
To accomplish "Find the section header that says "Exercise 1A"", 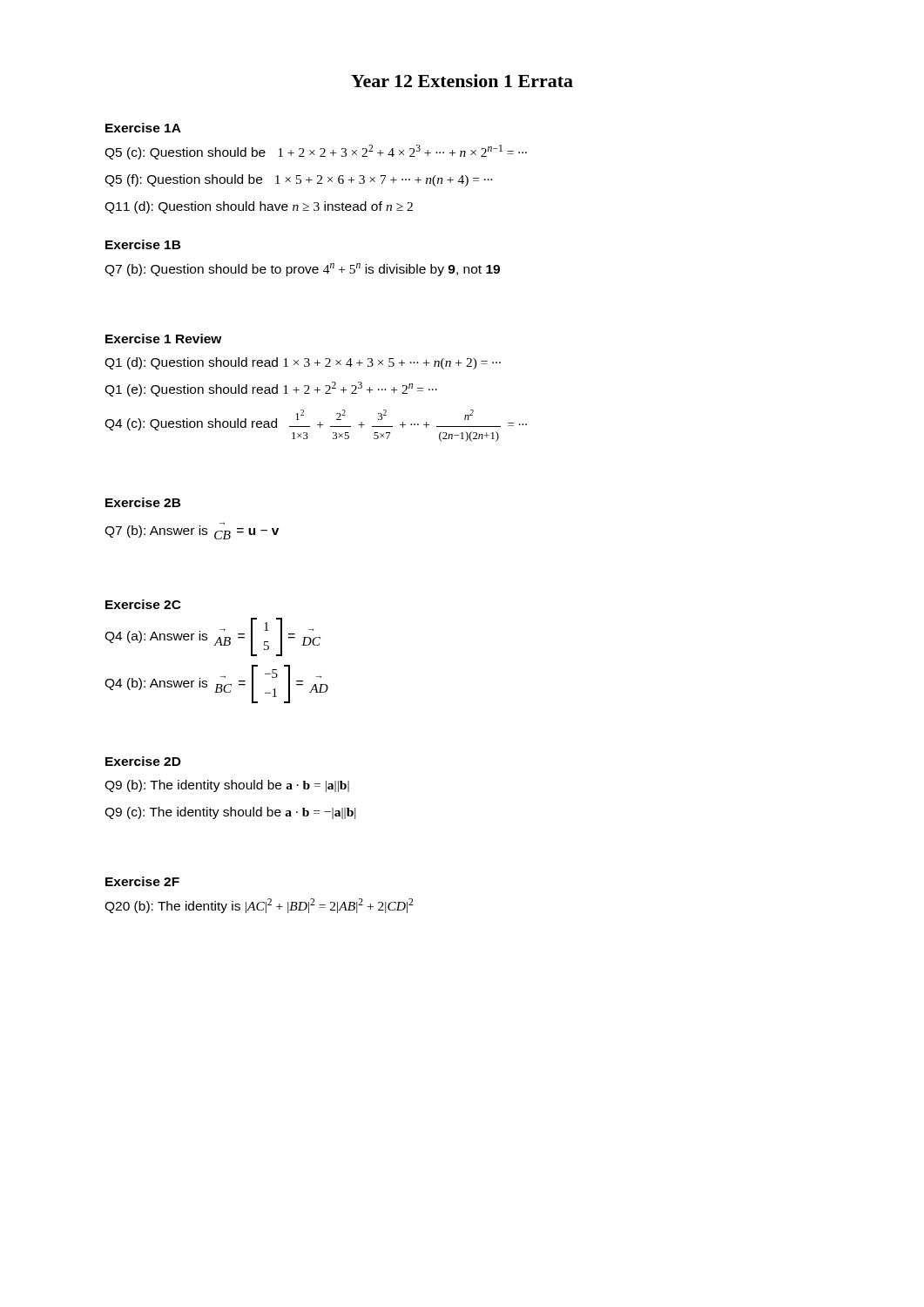I will coord(143,128).
